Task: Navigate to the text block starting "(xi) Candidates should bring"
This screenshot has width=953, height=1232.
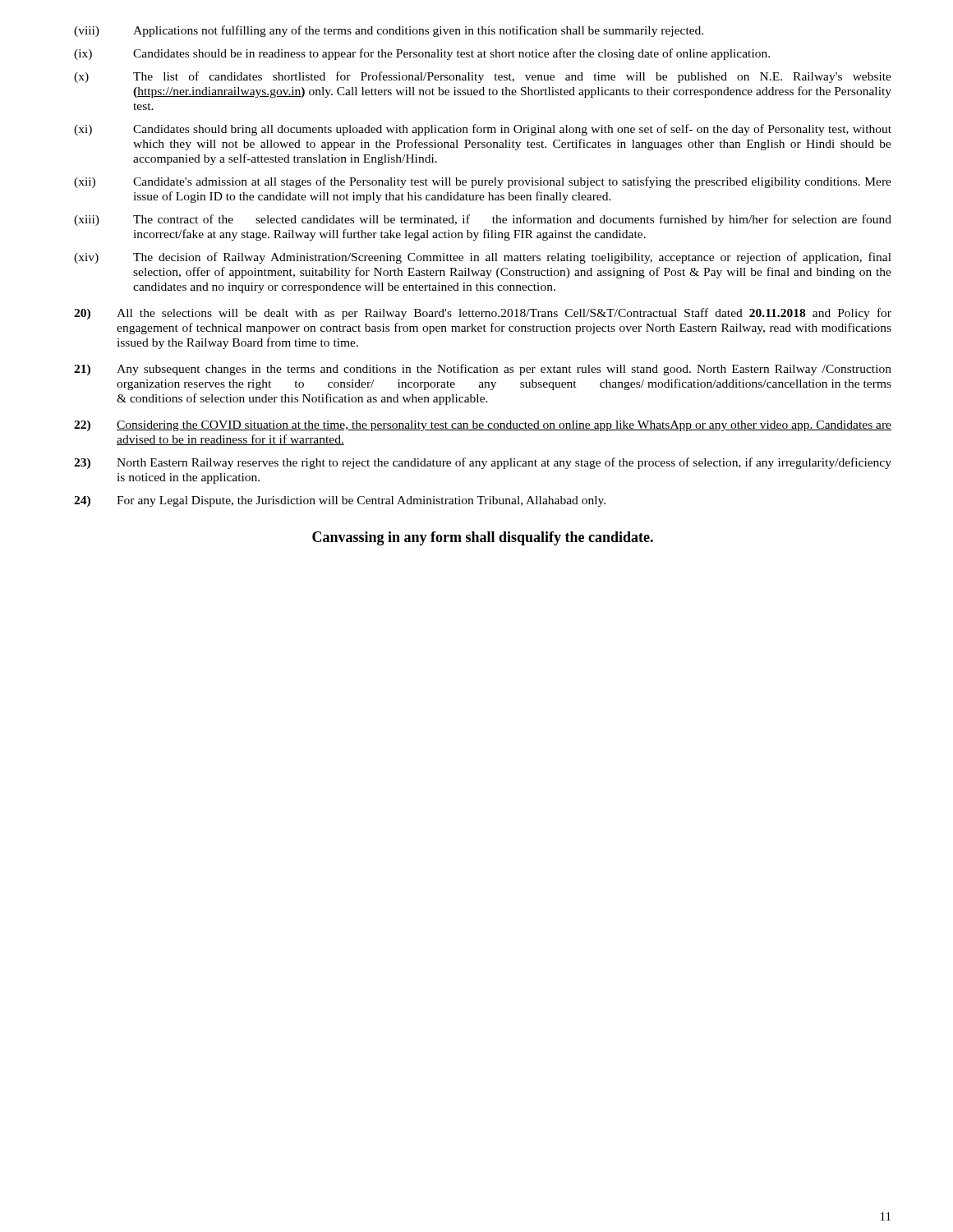Action: 483,144
